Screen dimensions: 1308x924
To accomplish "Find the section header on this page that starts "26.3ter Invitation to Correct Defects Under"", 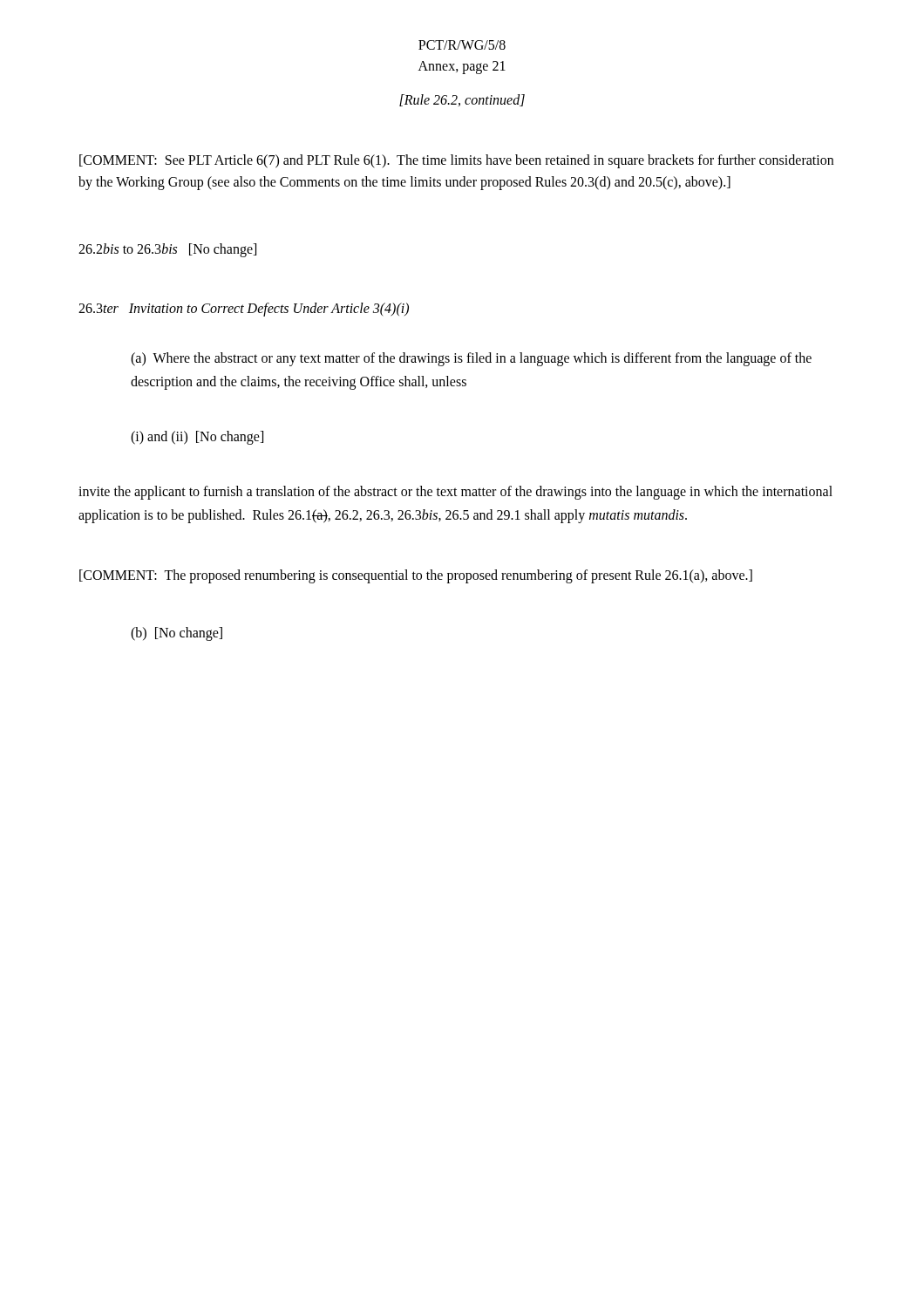I will pos(244,309).
